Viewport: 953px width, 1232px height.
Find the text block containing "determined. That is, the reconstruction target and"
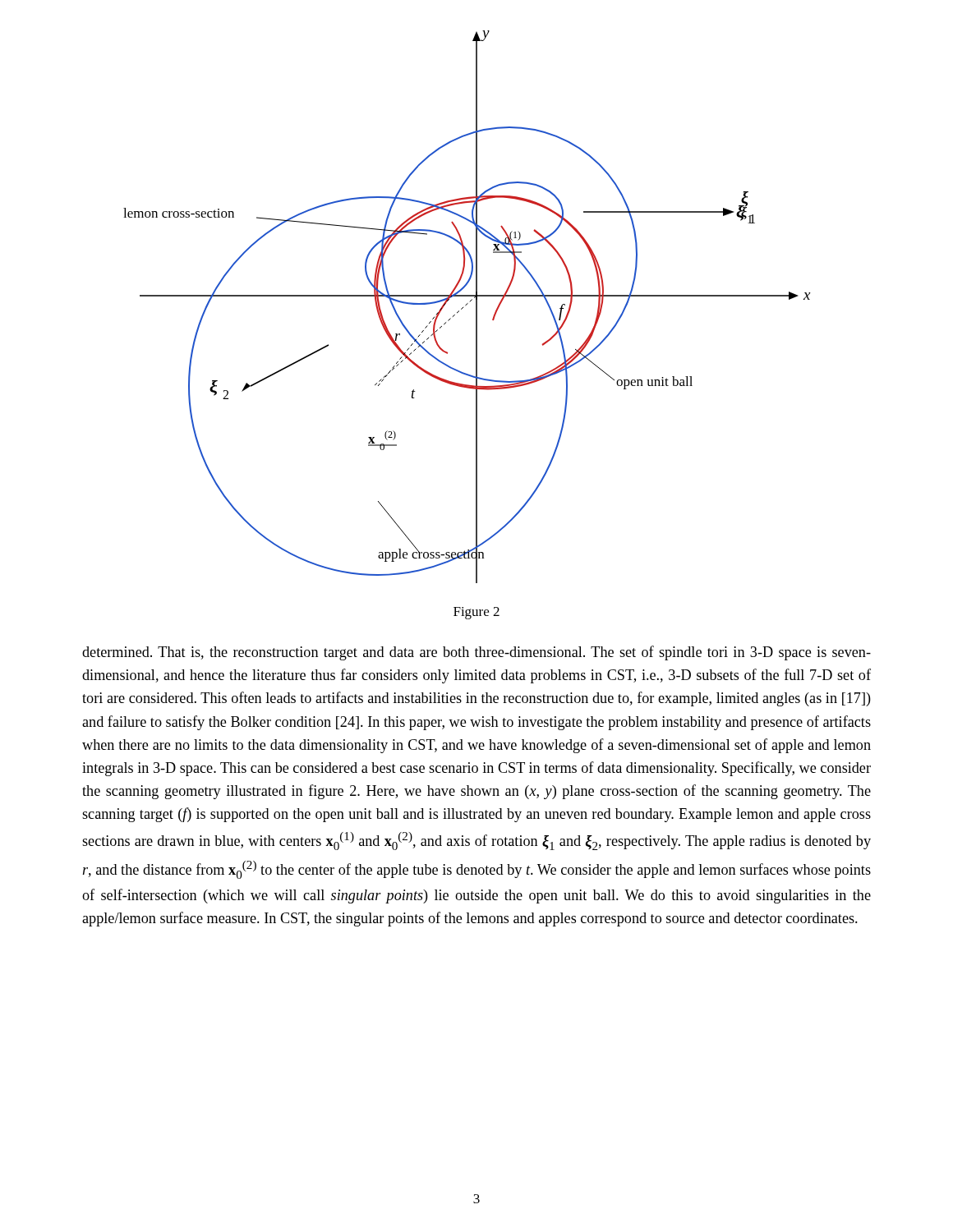(x=476, y=785)
